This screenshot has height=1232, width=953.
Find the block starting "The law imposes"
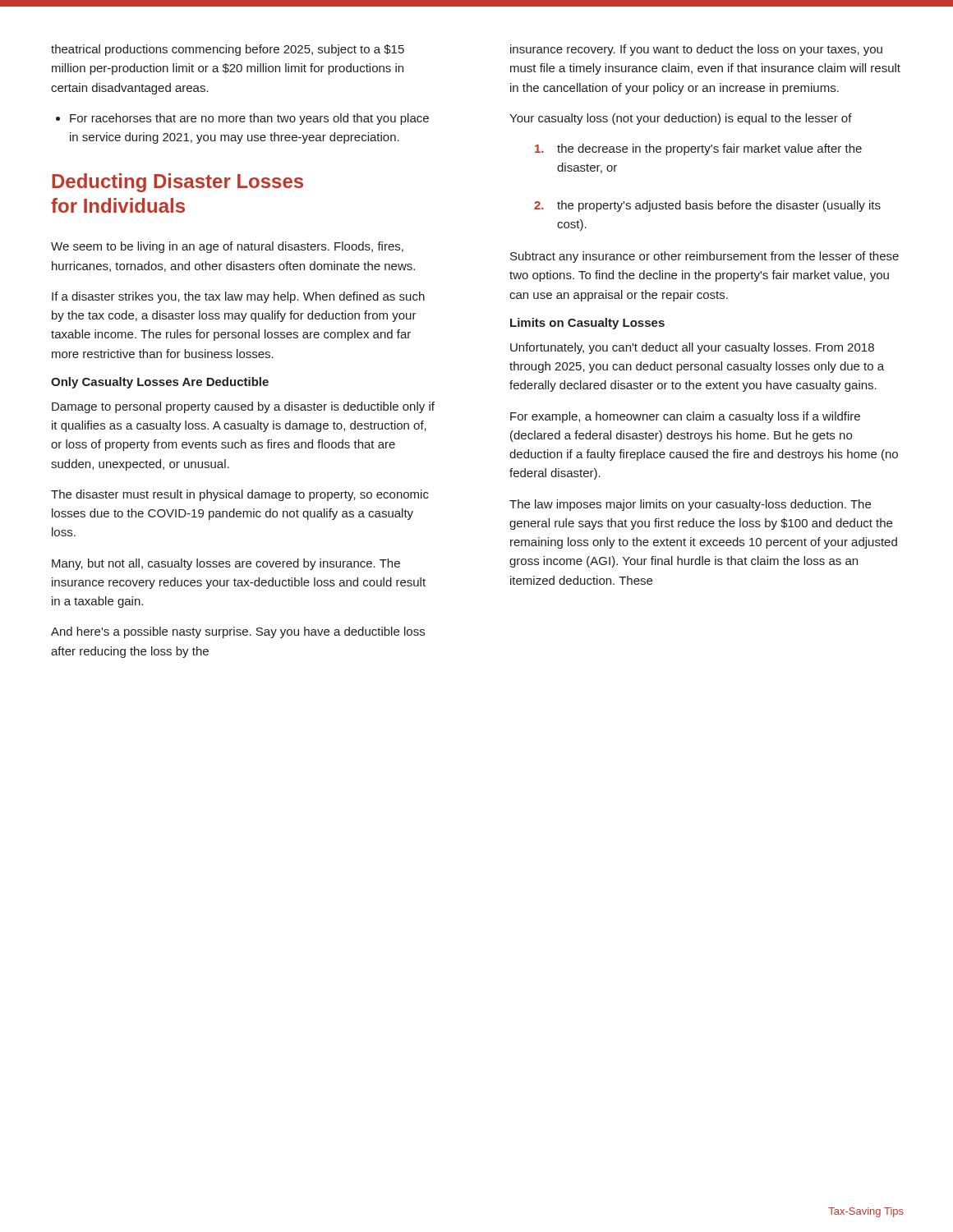[704, 542]
